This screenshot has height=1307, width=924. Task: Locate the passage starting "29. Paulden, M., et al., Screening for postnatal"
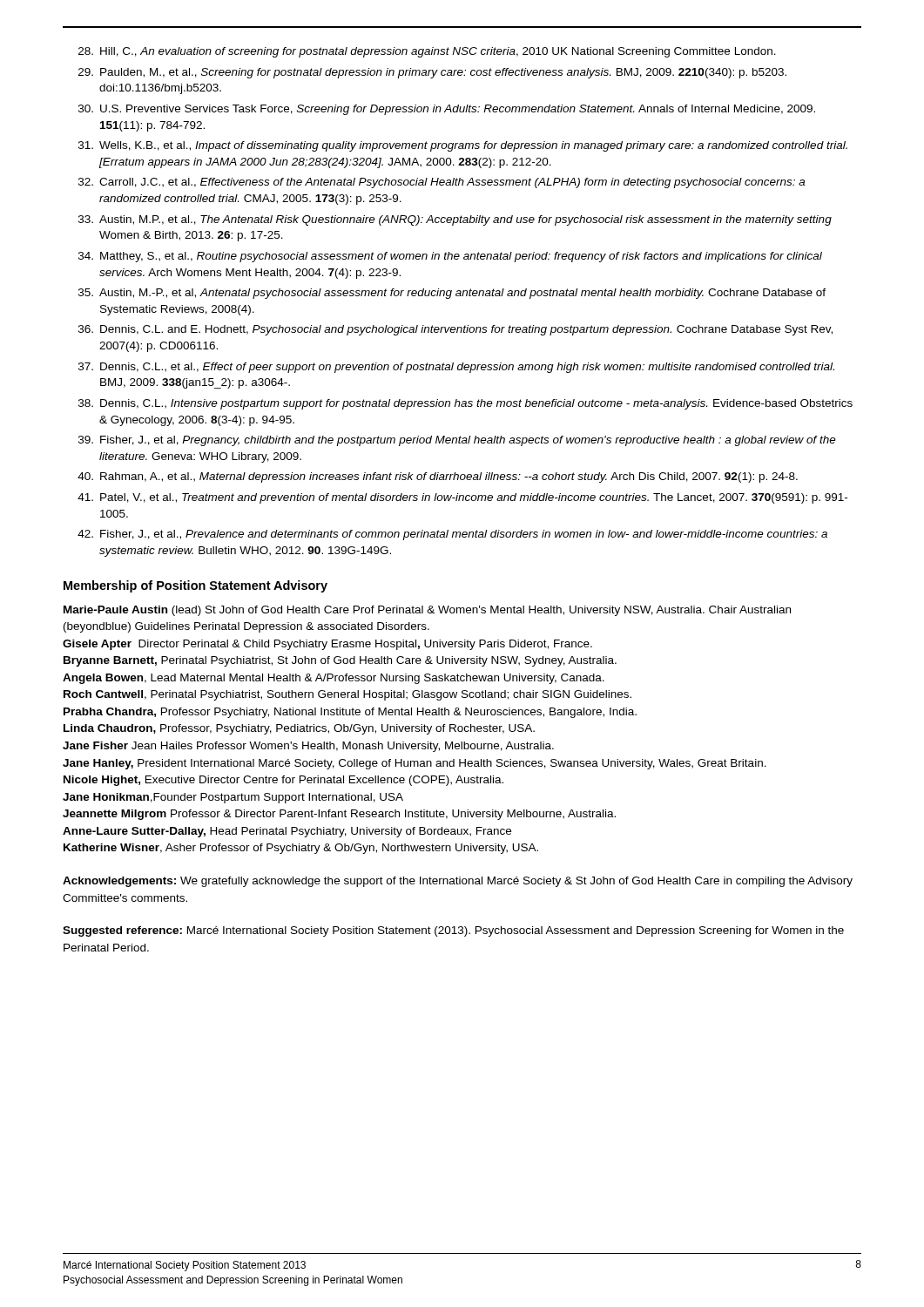coord(462,80)
